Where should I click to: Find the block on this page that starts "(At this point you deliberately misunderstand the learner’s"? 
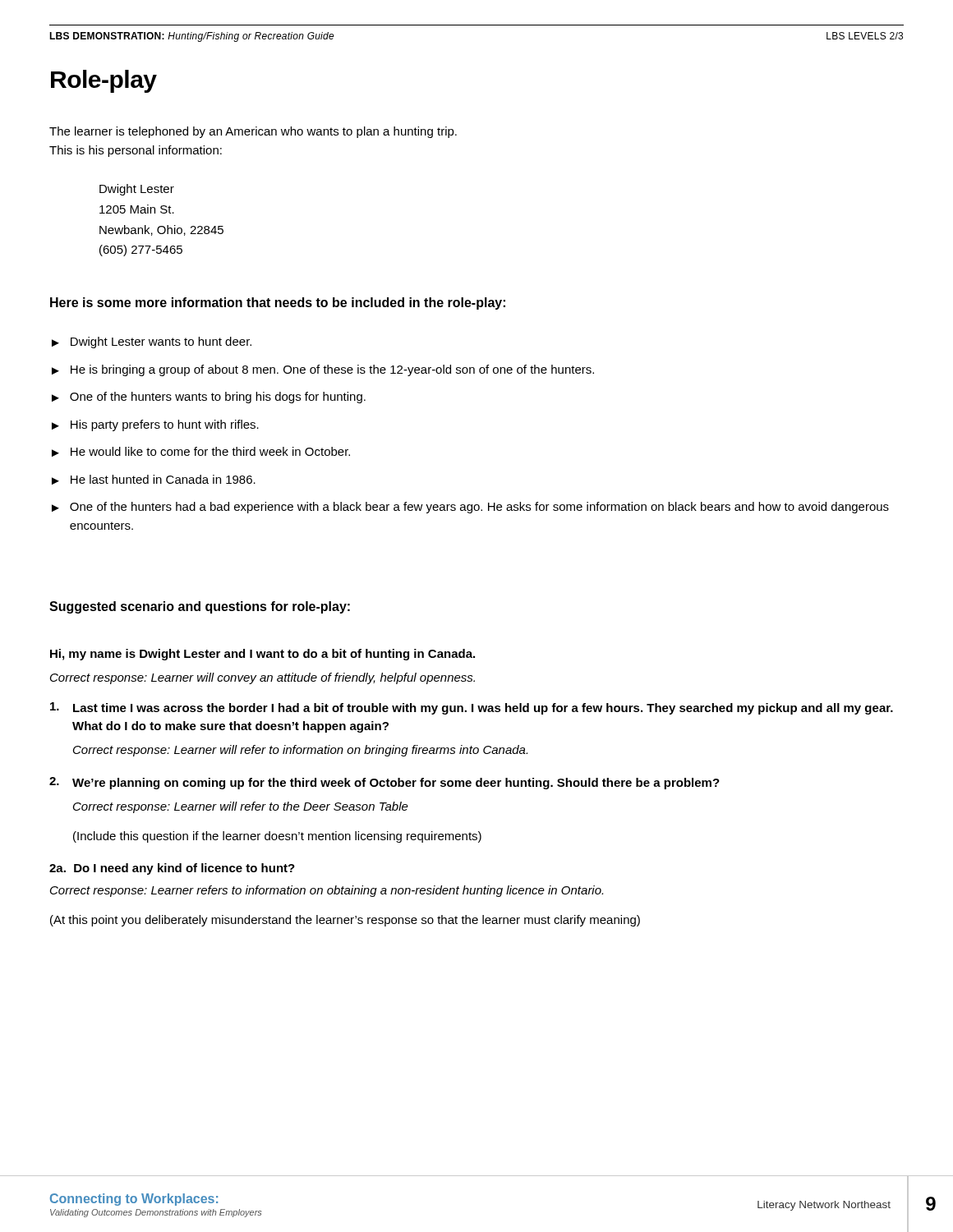(345, 920)
